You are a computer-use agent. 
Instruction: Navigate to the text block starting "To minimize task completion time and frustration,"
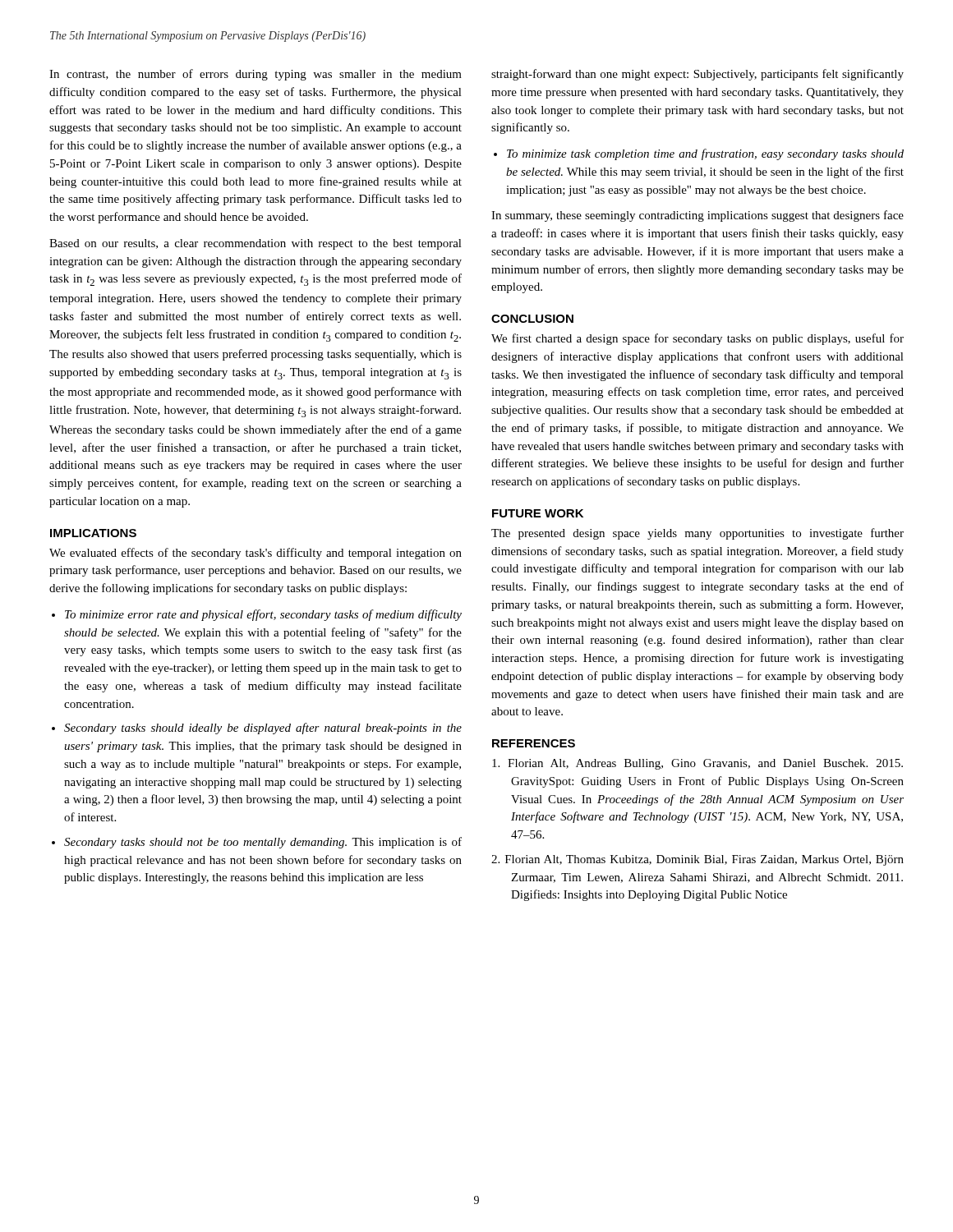click(705, 171)
